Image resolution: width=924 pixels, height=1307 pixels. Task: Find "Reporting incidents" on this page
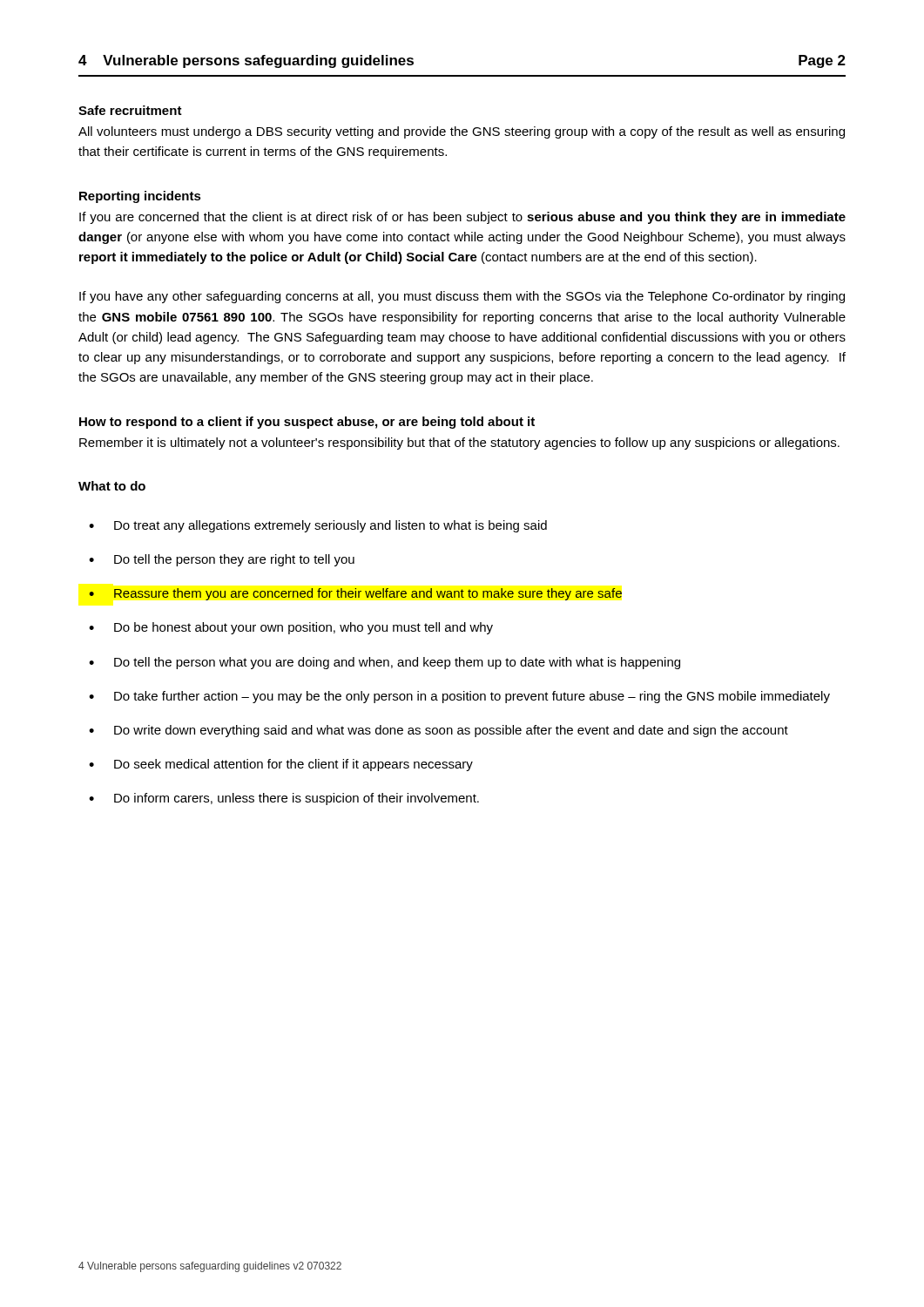pyautogui.click(x=140, y=195)
